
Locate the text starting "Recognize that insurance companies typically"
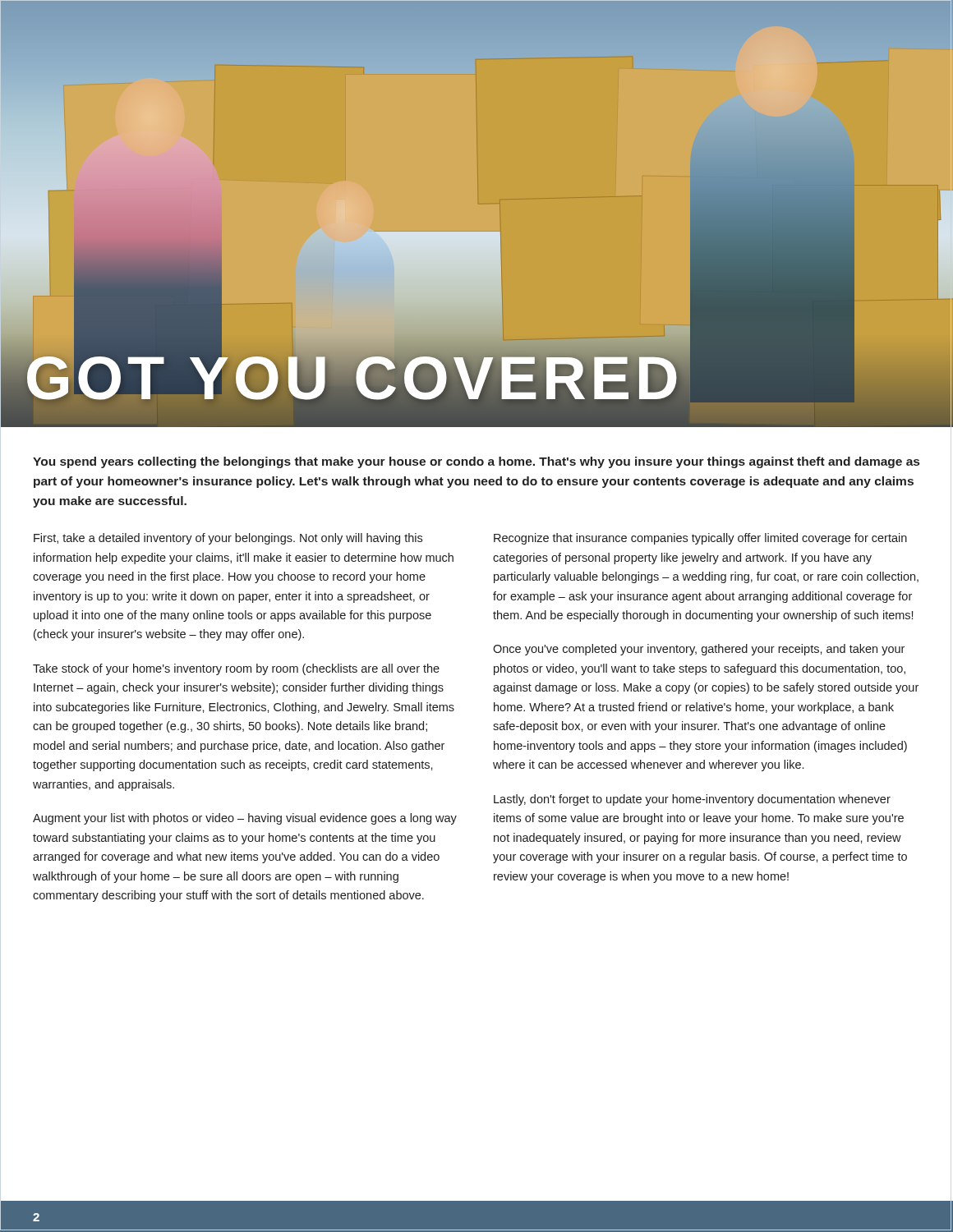pos(706,577)
